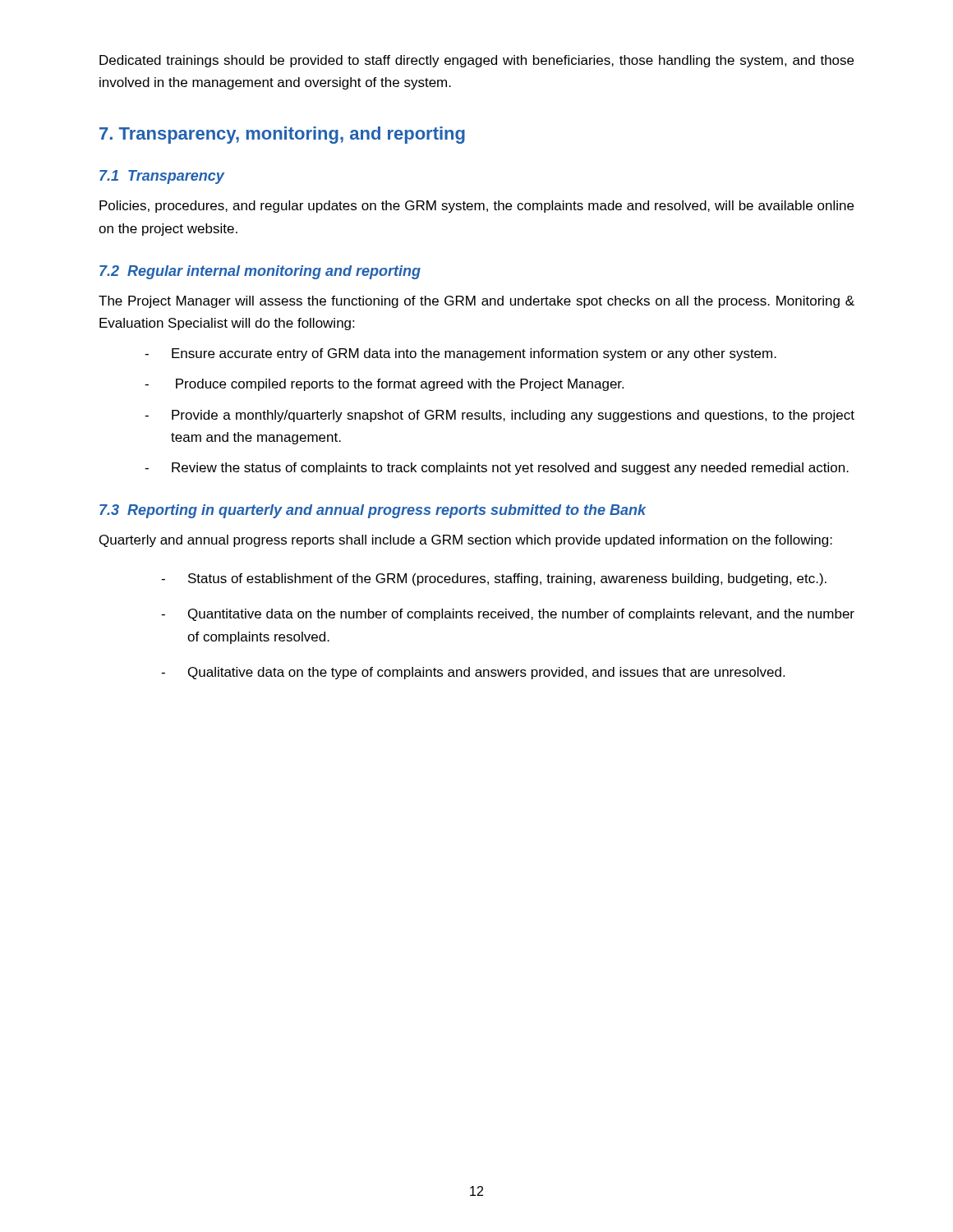Viewport: 953px width, 1232px height.
Task: Locate the block of text that opens with "The Project Manager will assess the functioning"
Action: [476, 312]
